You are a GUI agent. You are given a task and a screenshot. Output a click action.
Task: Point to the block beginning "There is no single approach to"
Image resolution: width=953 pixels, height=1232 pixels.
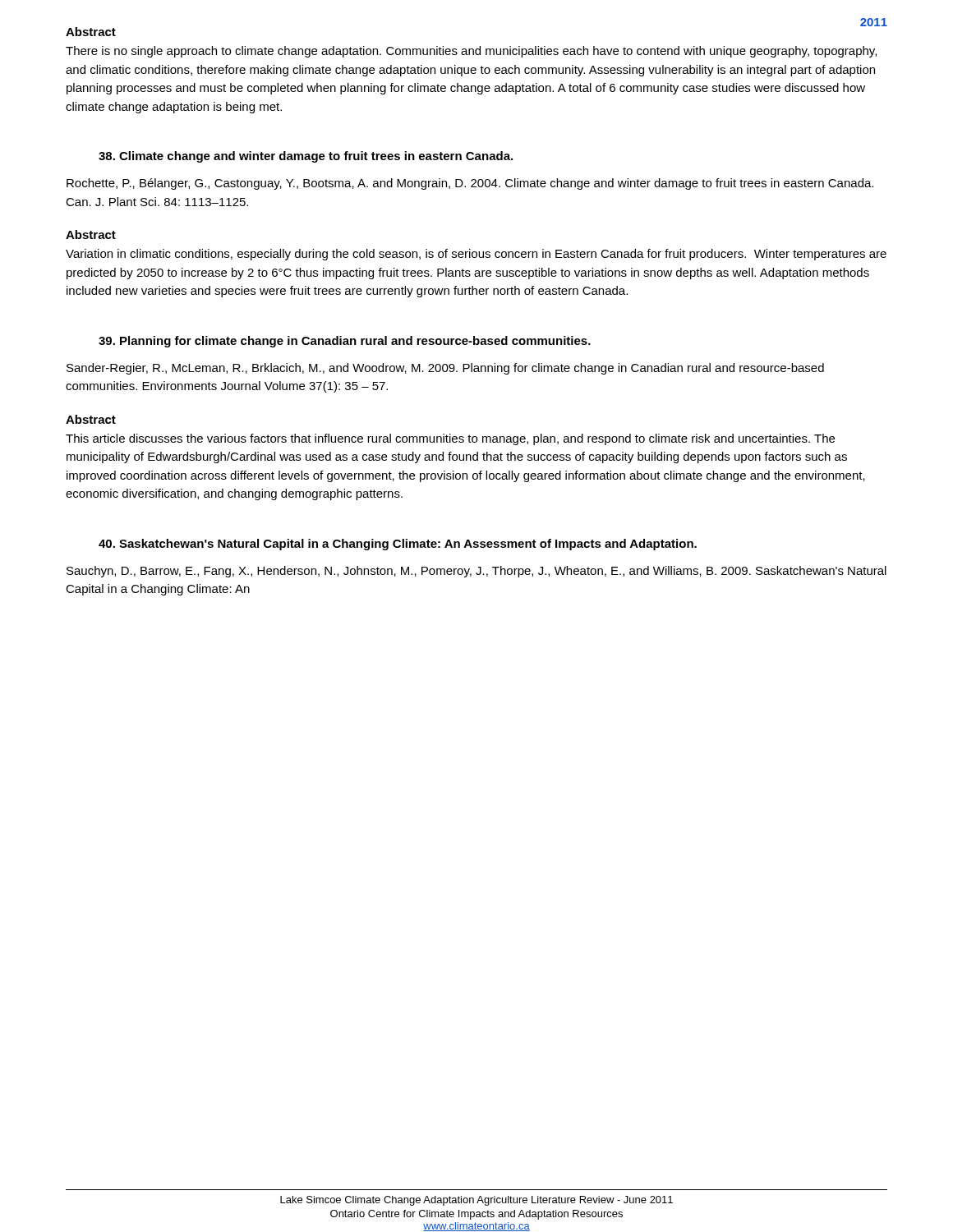[472, 78]
